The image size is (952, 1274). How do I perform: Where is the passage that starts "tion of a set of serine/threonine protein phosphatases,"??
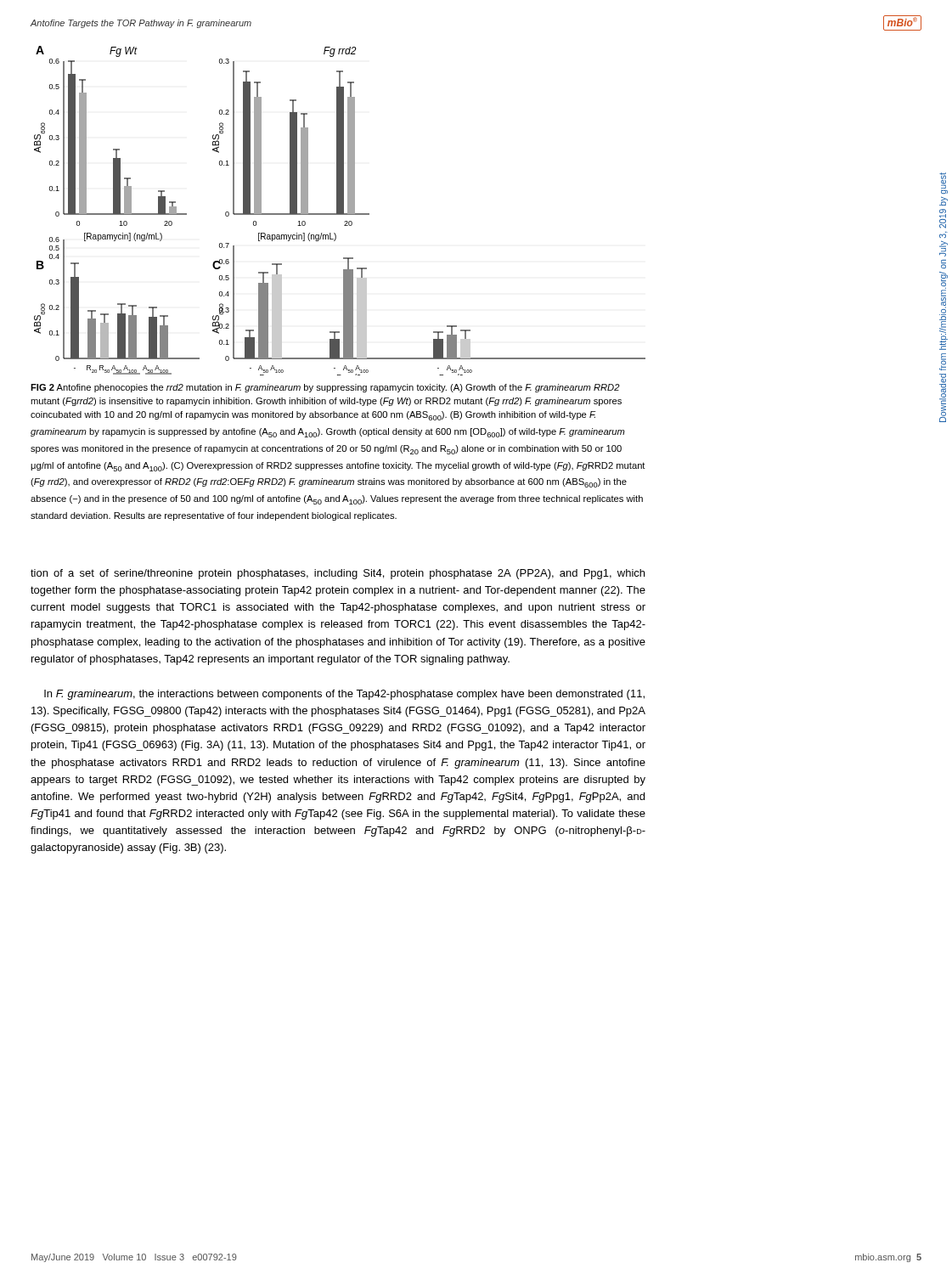[x=338, y=616]
